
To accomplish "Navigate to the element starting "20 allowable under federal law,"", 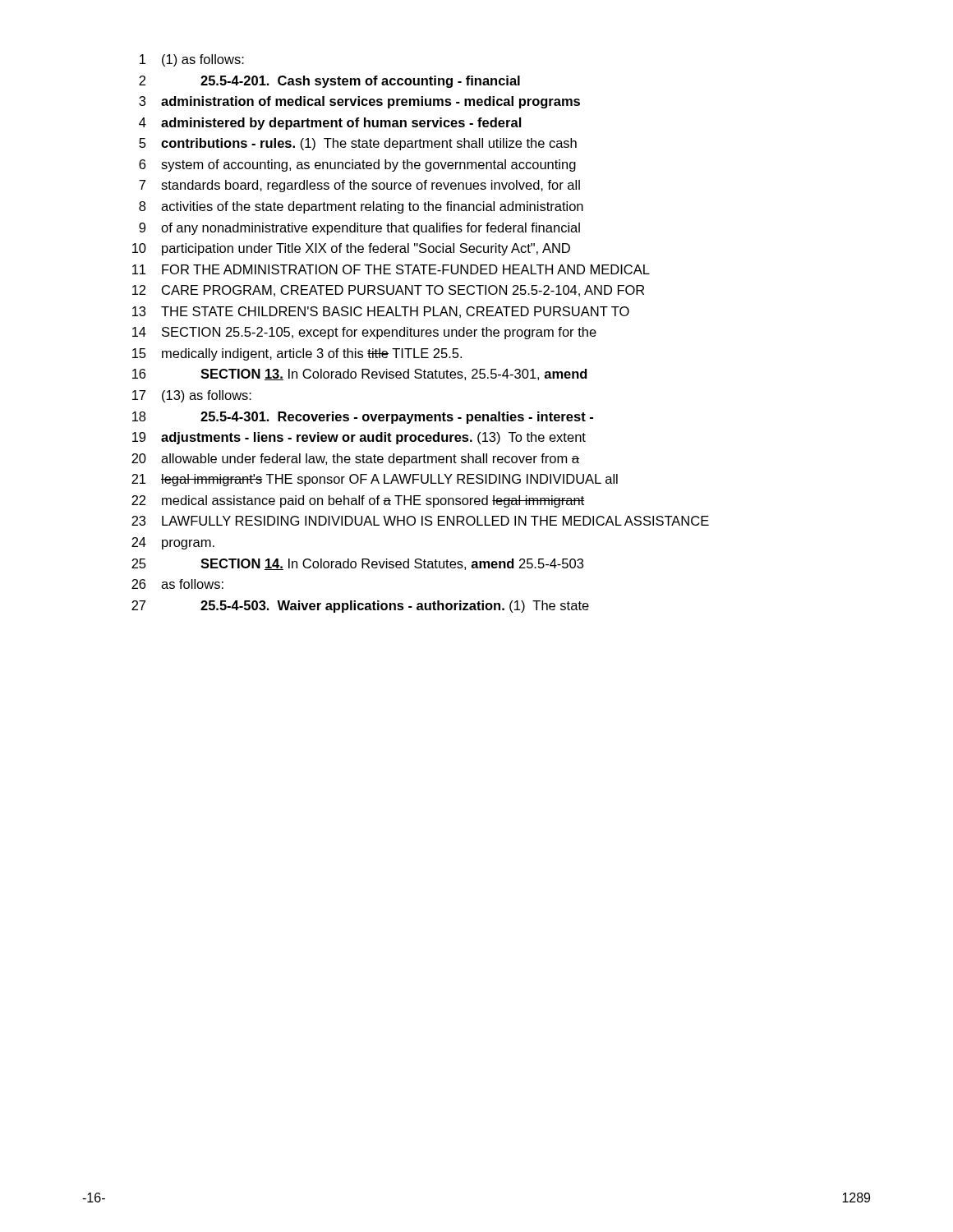I will (x=489, y=459).
